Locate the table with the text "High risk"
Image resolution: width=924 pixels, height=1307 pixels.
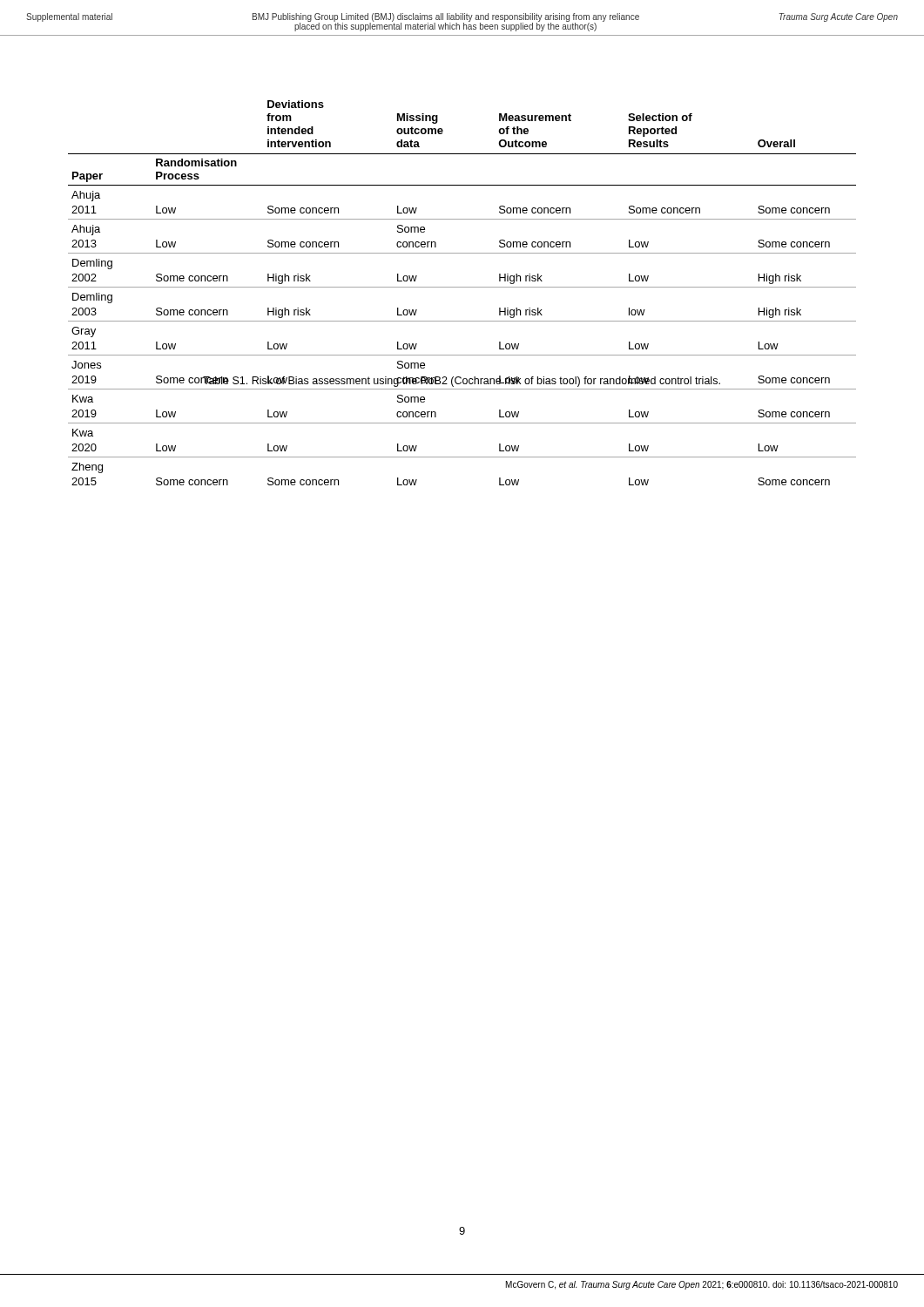click(462, 292)
